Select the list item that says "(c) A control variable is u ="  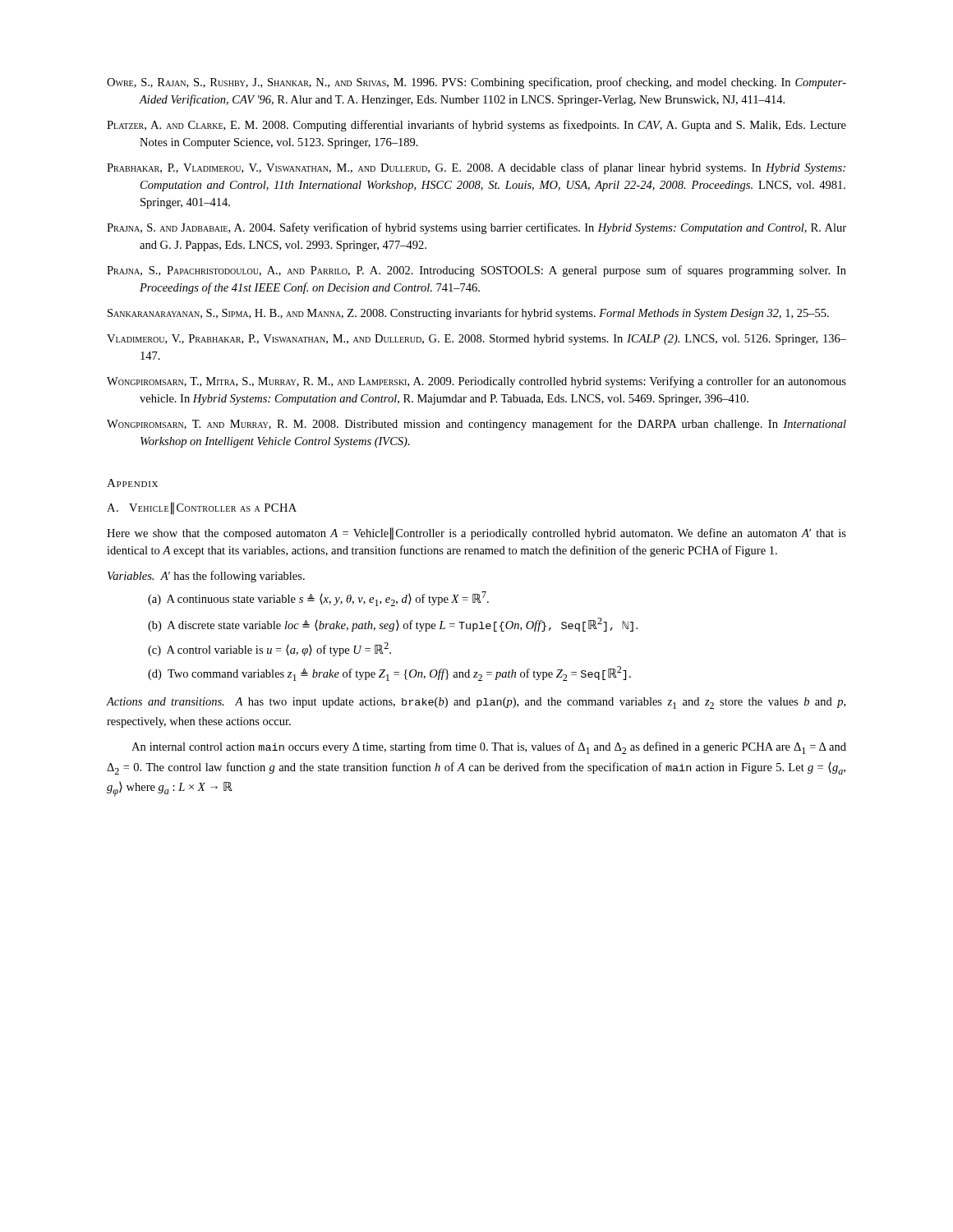click(270, 648)
